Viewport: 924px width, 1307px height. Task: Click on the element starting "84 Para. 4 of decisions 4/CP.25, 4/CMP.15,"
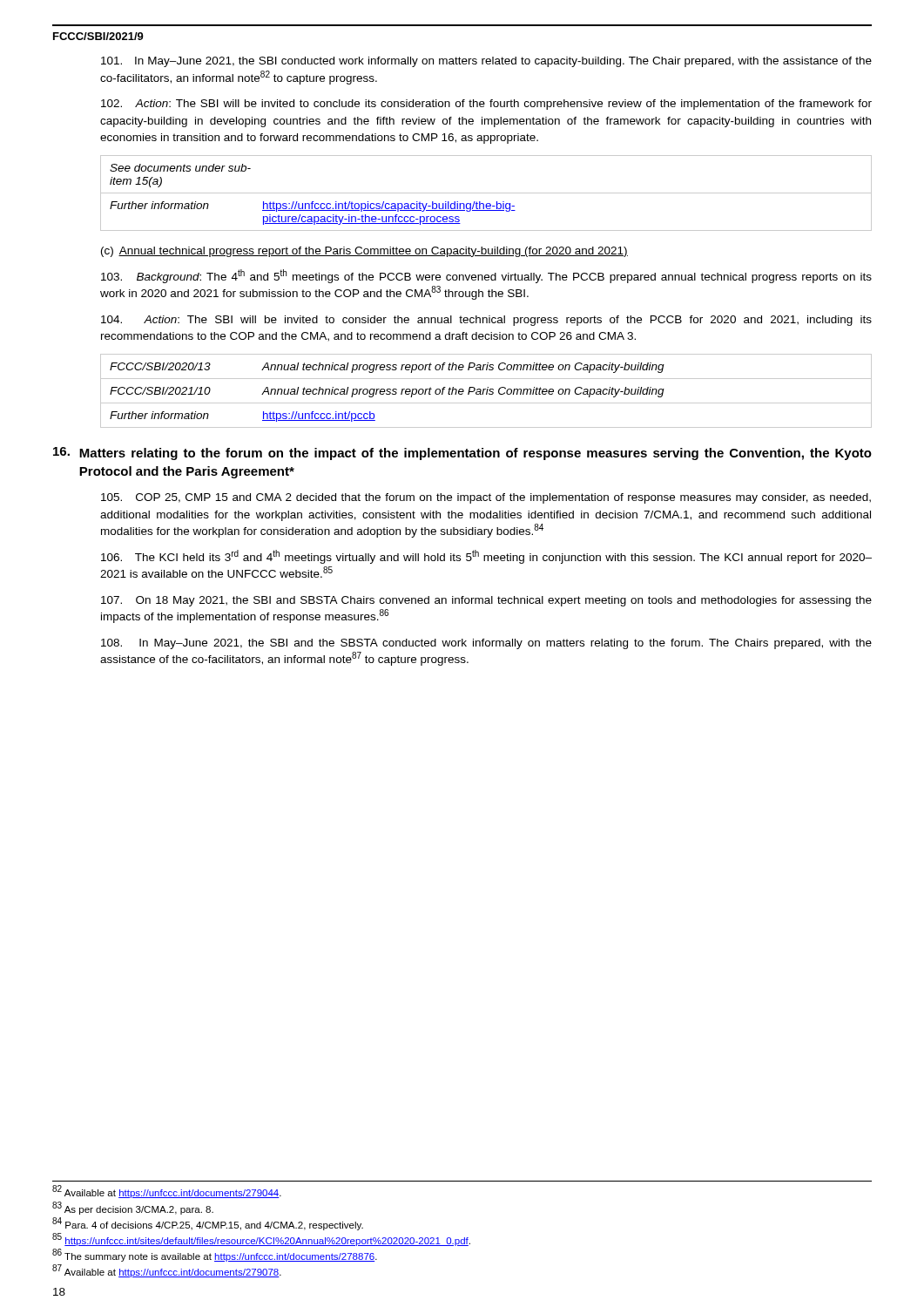(x=208, y=1224)
